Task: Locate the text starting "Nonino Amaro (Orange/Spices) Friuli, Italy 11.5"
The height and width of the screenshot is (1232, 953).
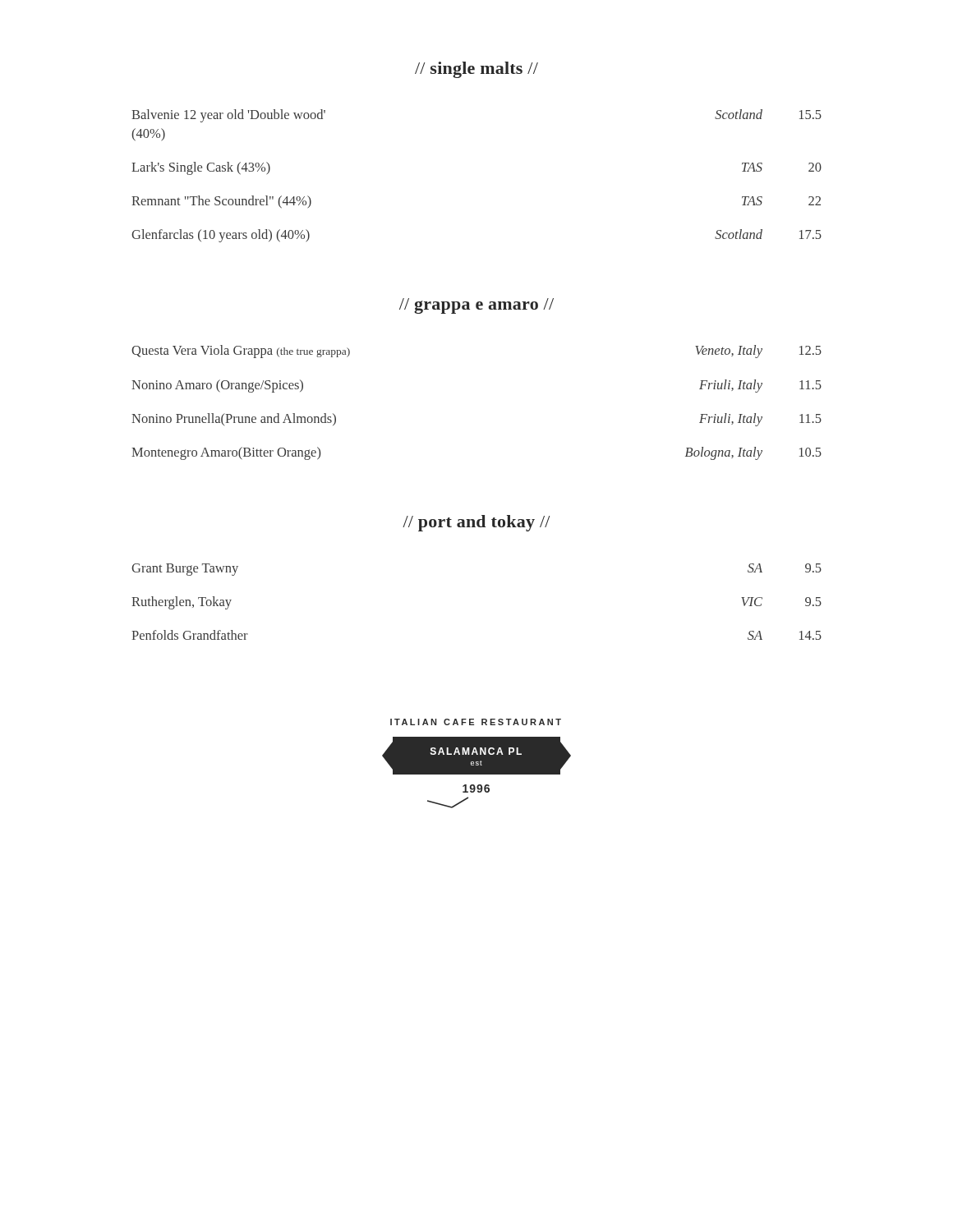Action: (217, 386)
